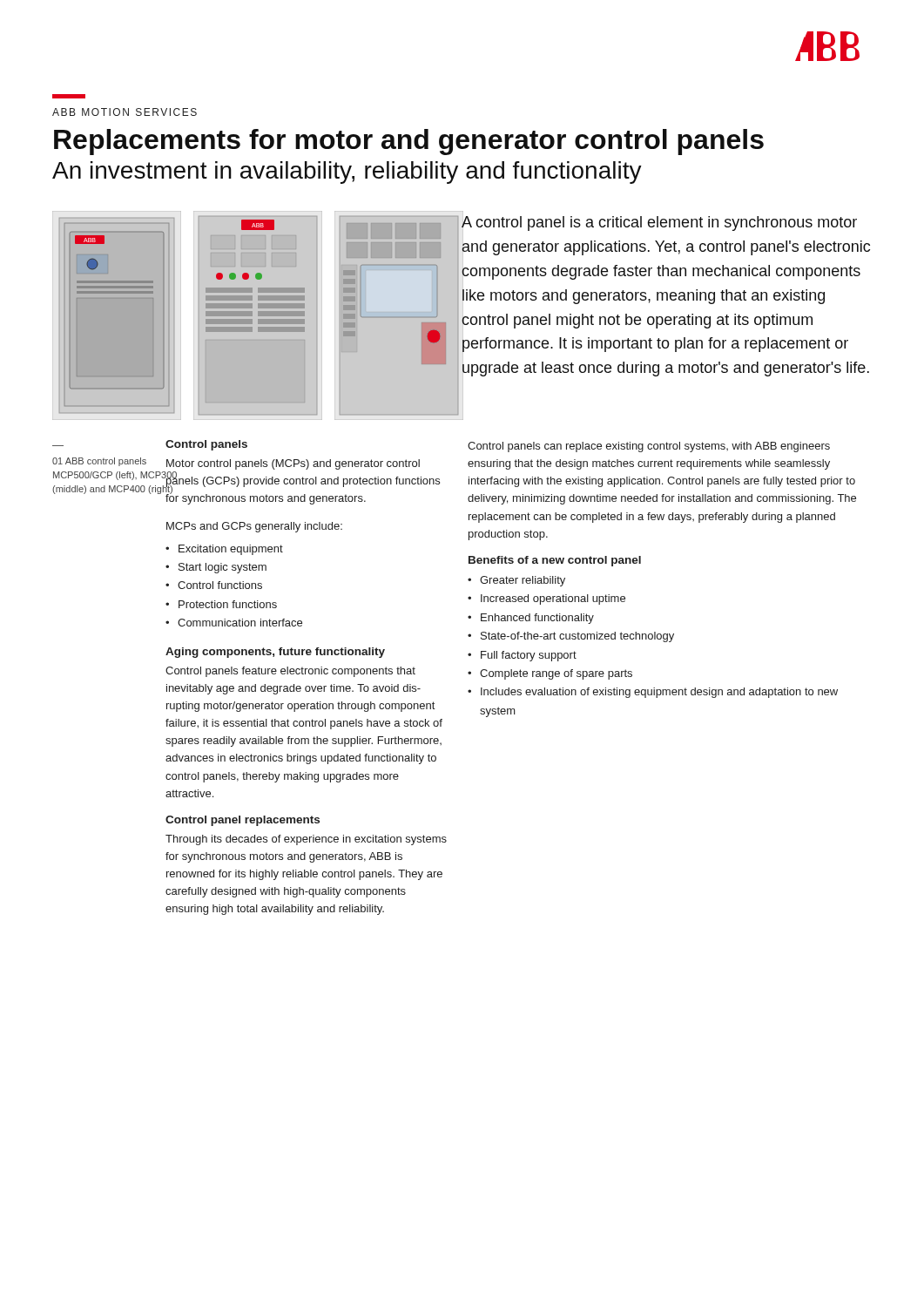The image size is (924, 1307).
Task: Point to the text starting "Control panel replacements"
Action: click(307, 819)
